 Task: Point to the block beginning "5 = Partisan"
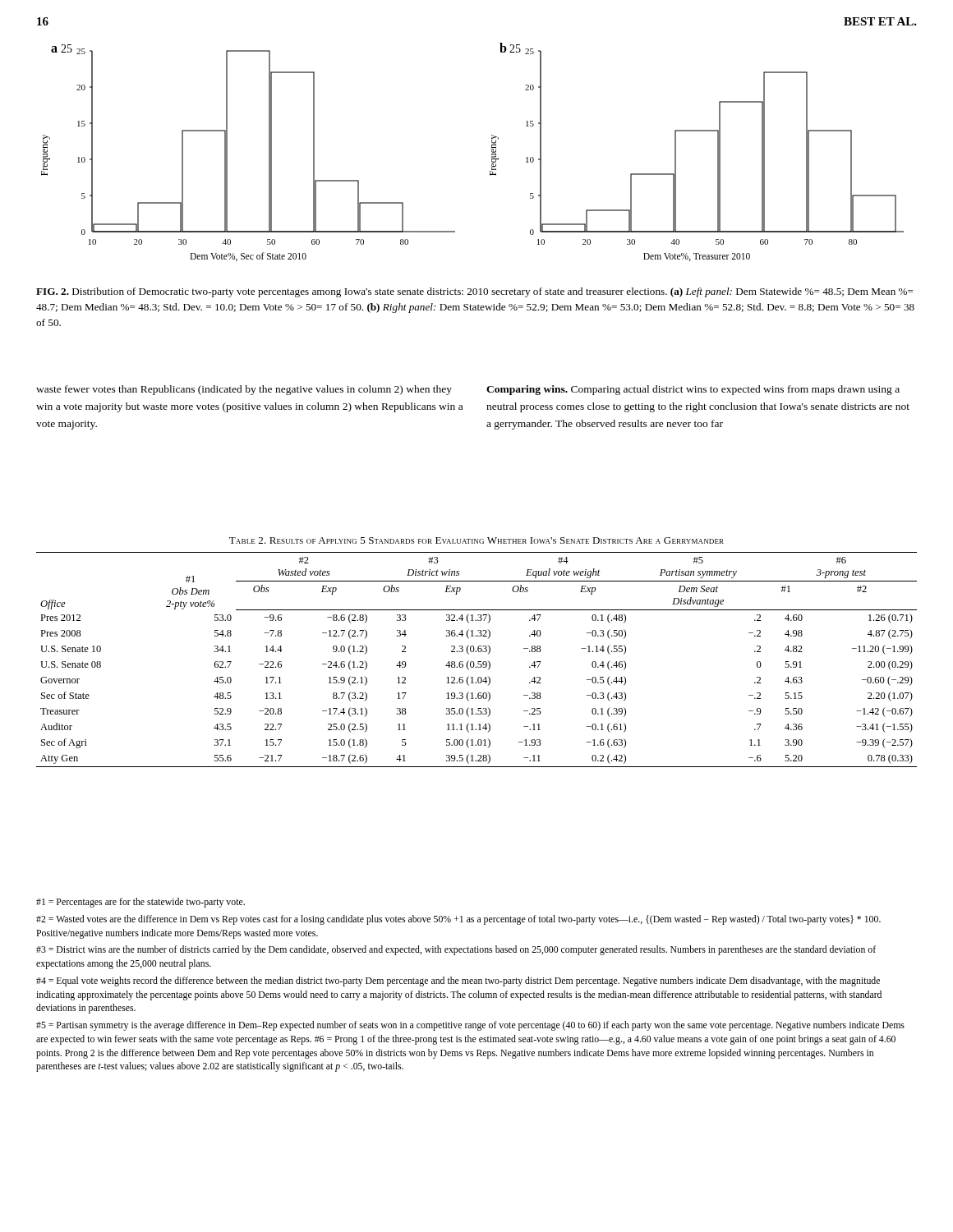(x=476, y=1046)
